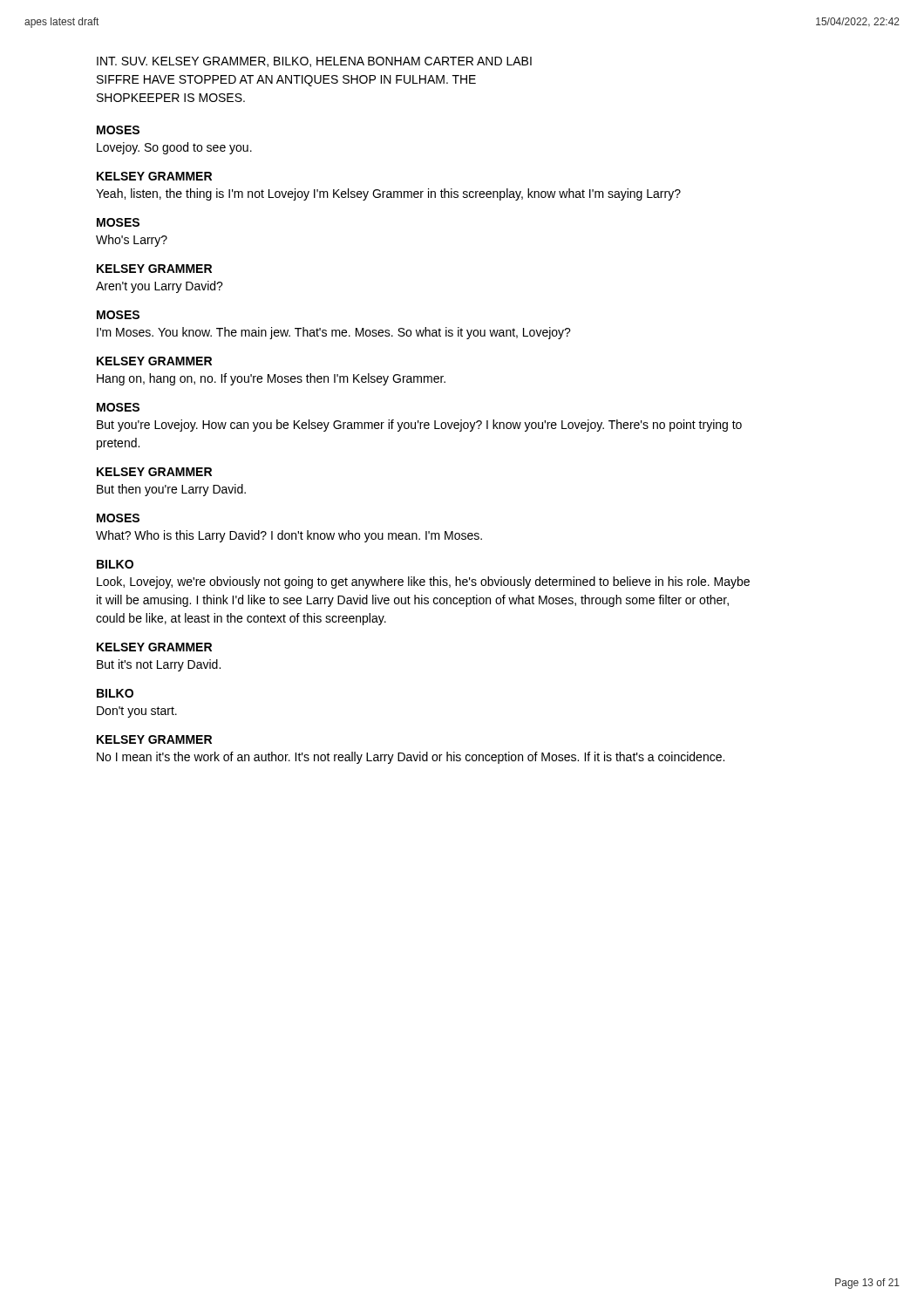Click on the list item containing "KELSEY GRAMMER But it's"
The image size is (924, 1308).
(154, 647)
